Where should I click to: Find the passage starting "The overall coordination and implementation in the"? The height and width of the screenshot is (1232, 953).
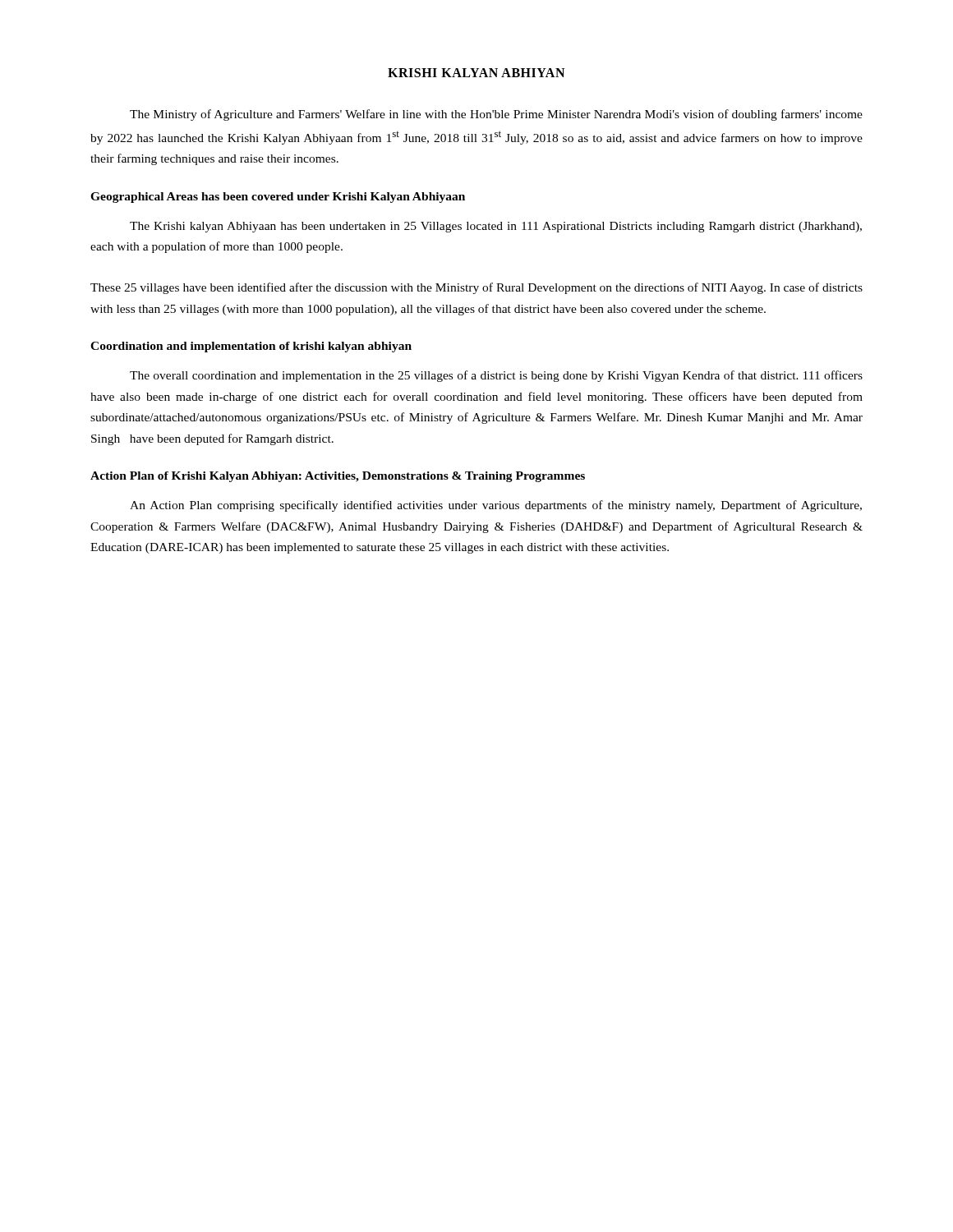476,406
